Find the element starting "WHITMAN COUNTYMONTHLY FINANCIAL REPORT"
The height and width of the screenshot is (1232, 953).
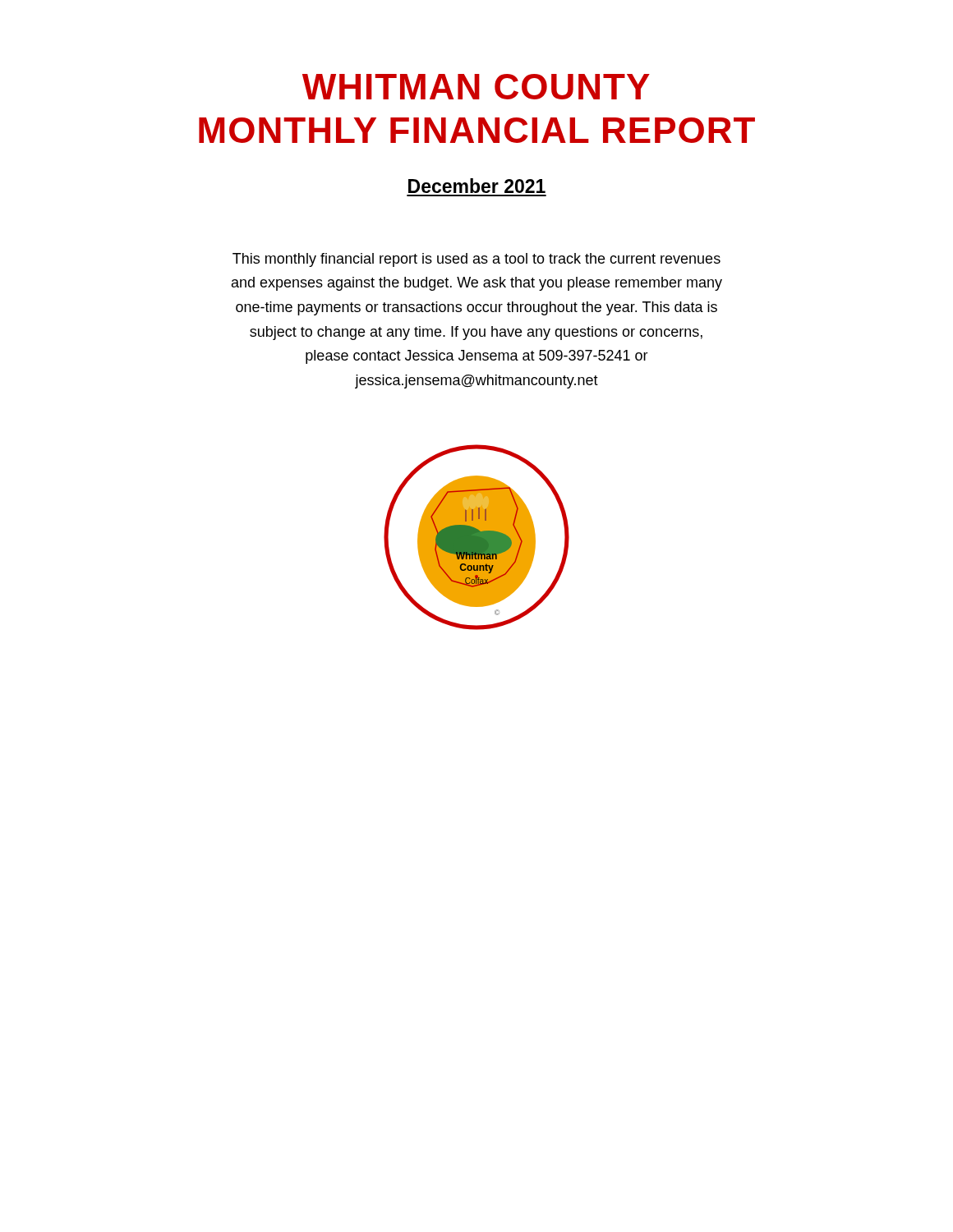[476, 109]
